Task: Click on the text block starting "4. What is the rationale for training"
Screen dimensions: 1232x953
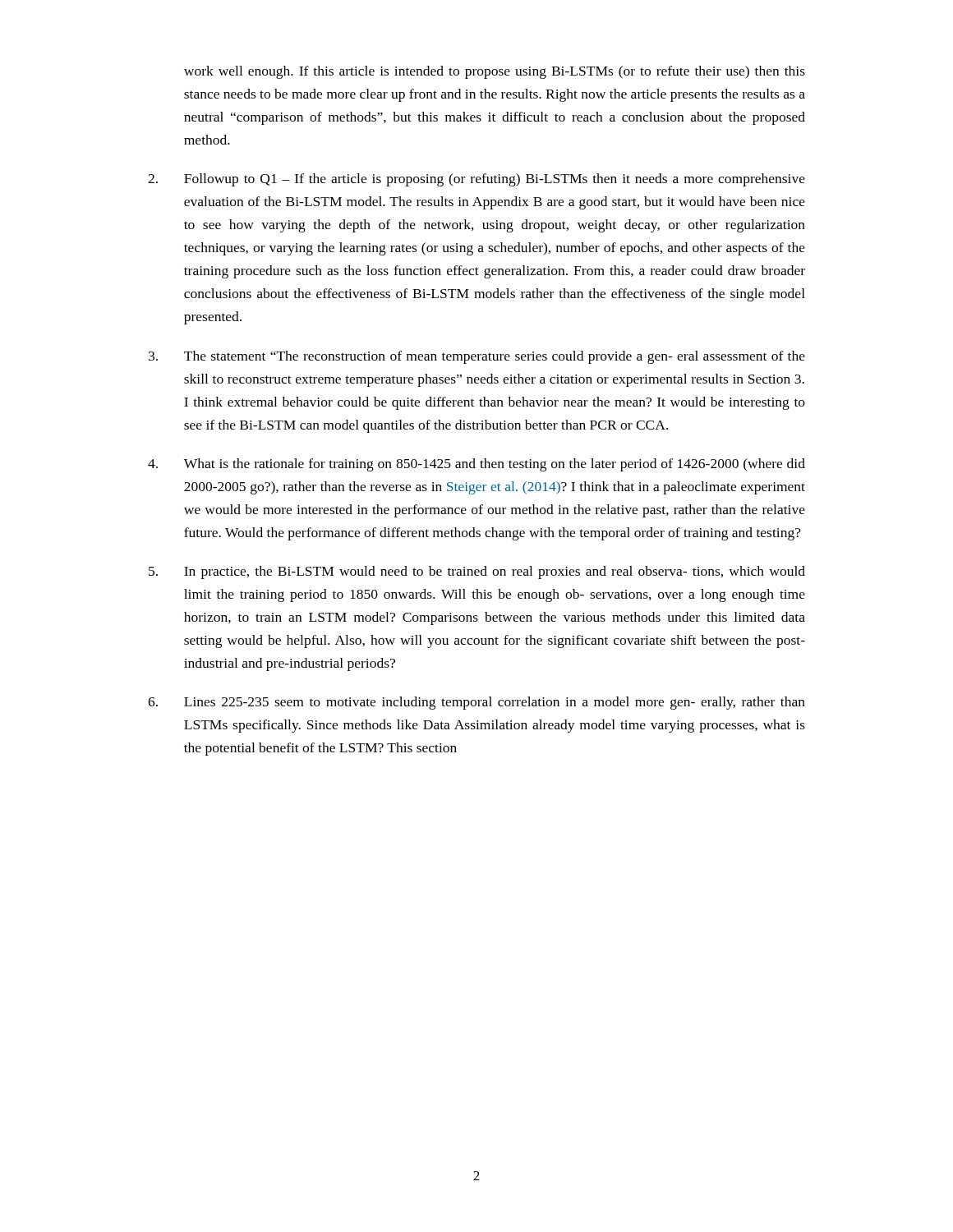Action: pyautogui.click(x=476, y=498)
